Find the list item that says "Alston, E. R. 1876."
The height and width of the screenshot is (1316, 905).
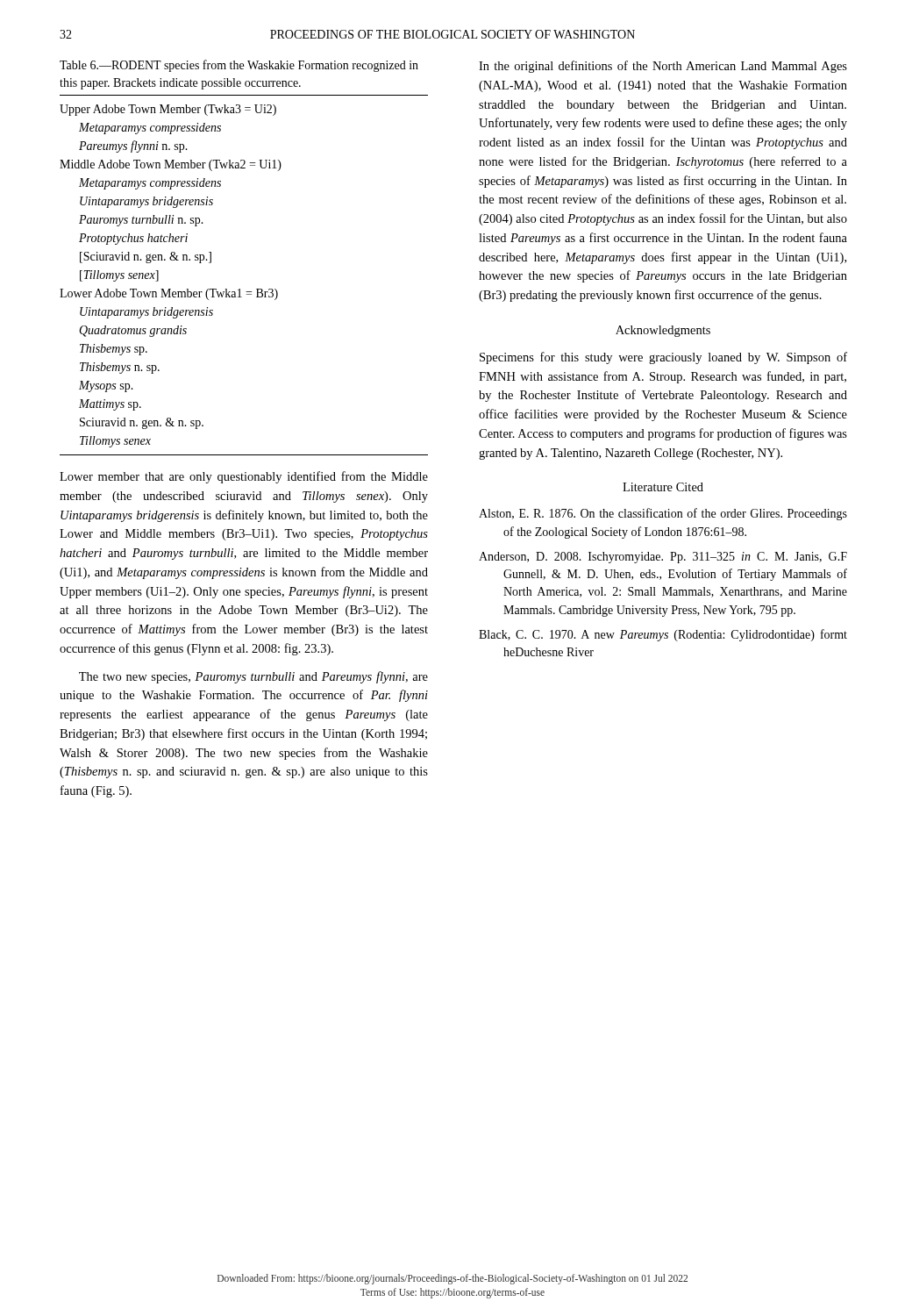point(663,523)
